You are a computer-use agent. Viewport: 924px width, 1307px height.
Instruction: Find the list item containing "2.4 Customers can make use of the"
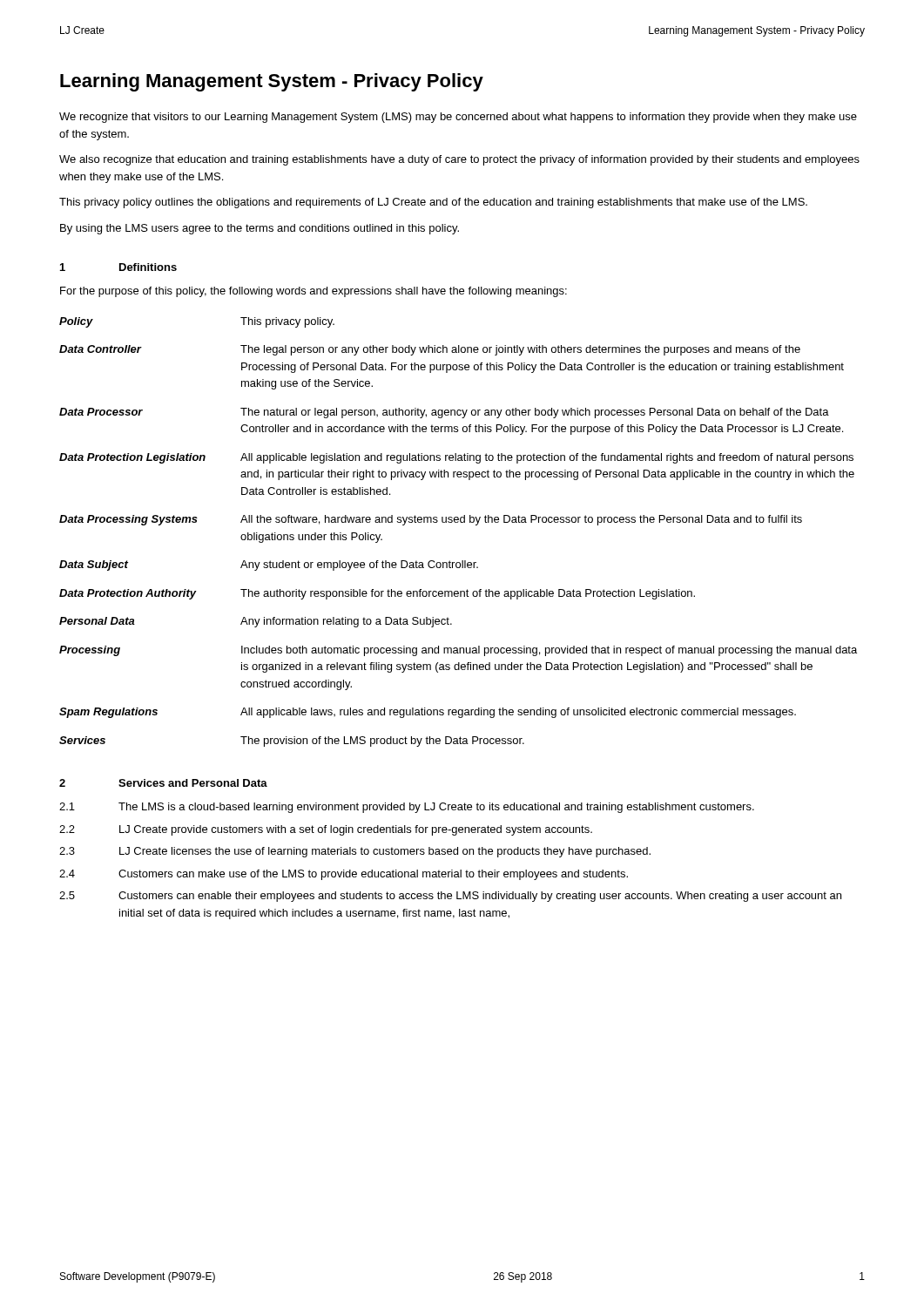[x=462, y=873]
